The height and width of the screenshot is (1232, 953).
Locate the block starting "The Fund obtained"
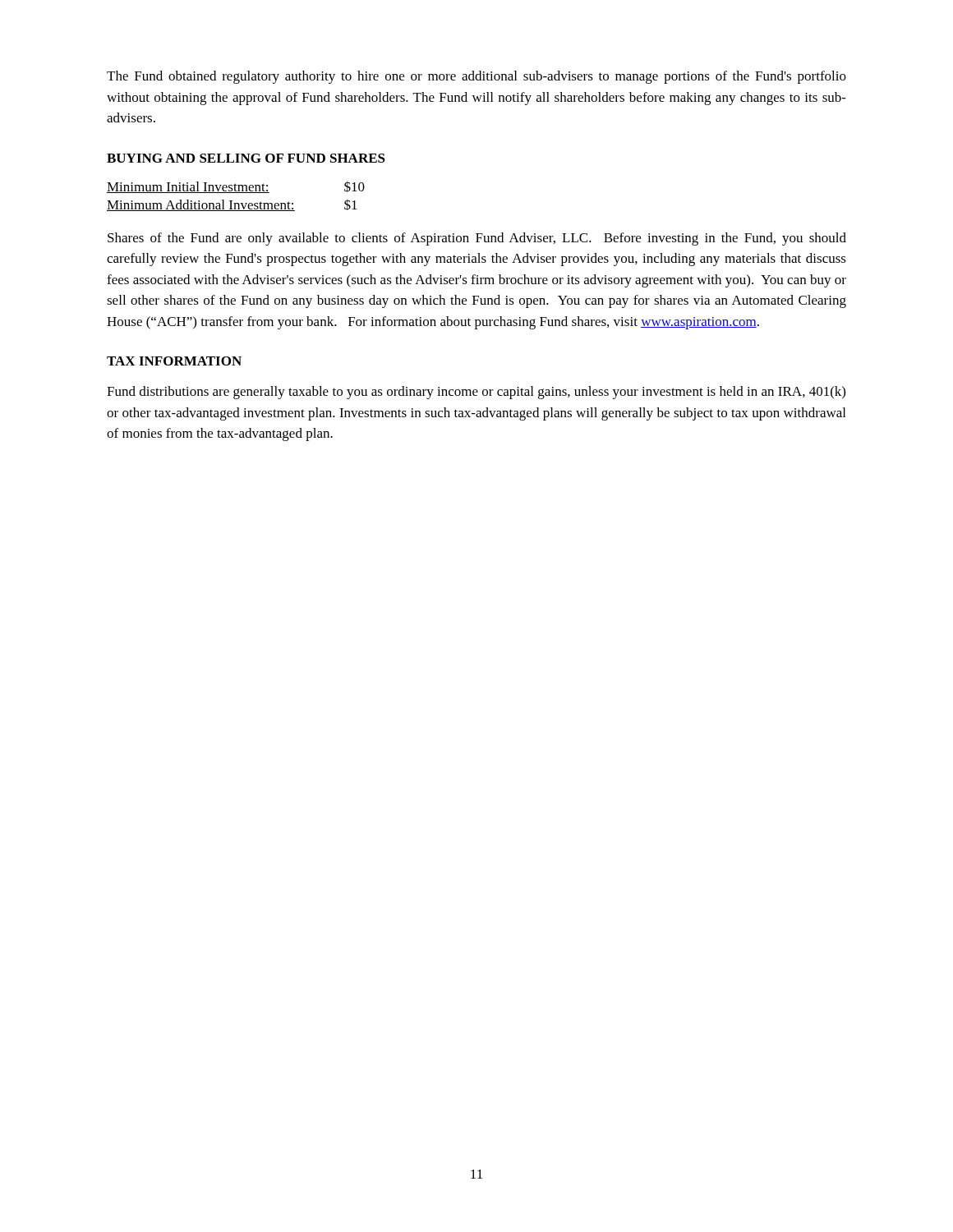point(476,97)
